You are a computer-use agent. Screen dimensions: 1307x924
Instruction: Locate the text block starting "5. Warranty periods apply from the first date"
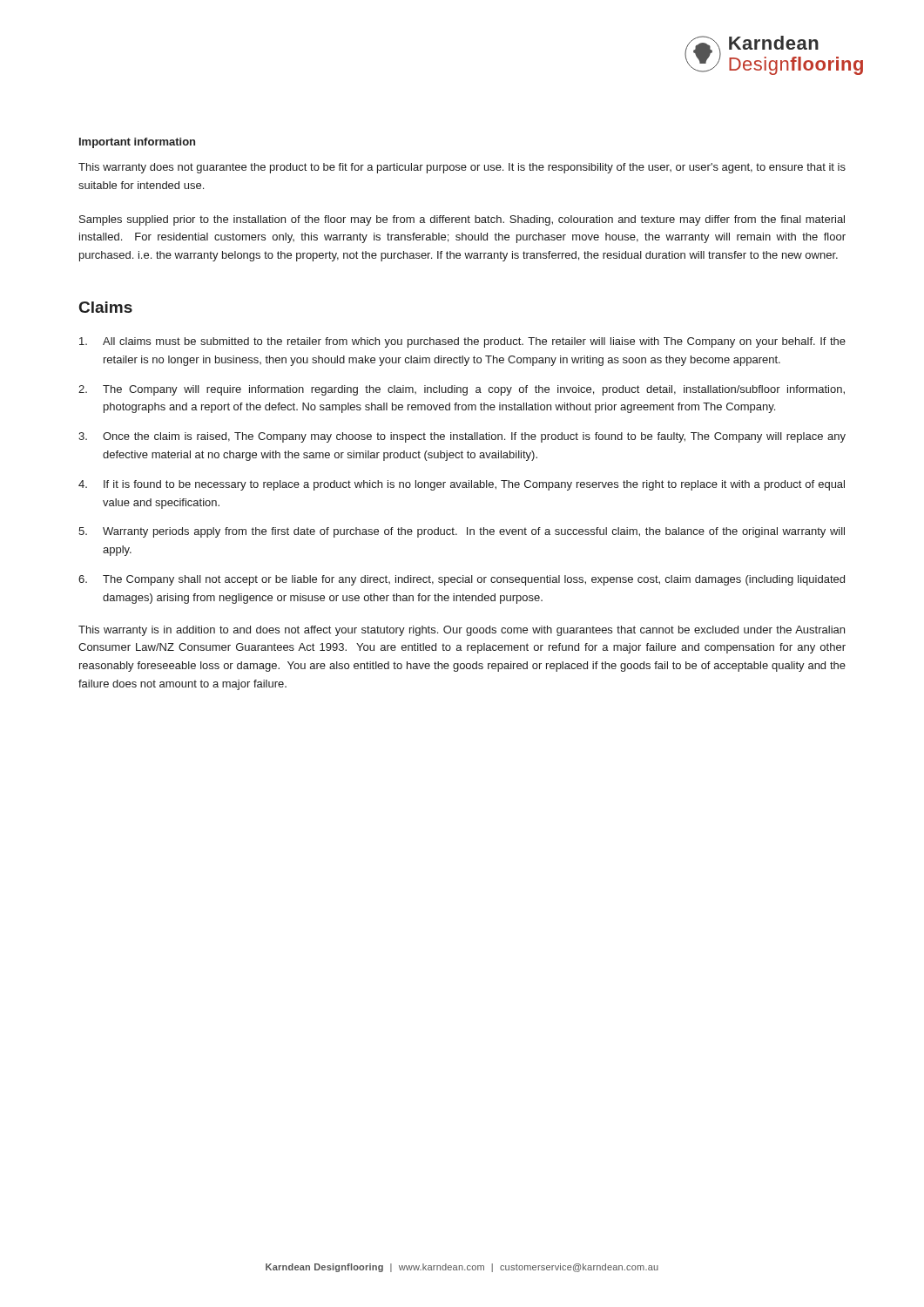pos(462,541)
